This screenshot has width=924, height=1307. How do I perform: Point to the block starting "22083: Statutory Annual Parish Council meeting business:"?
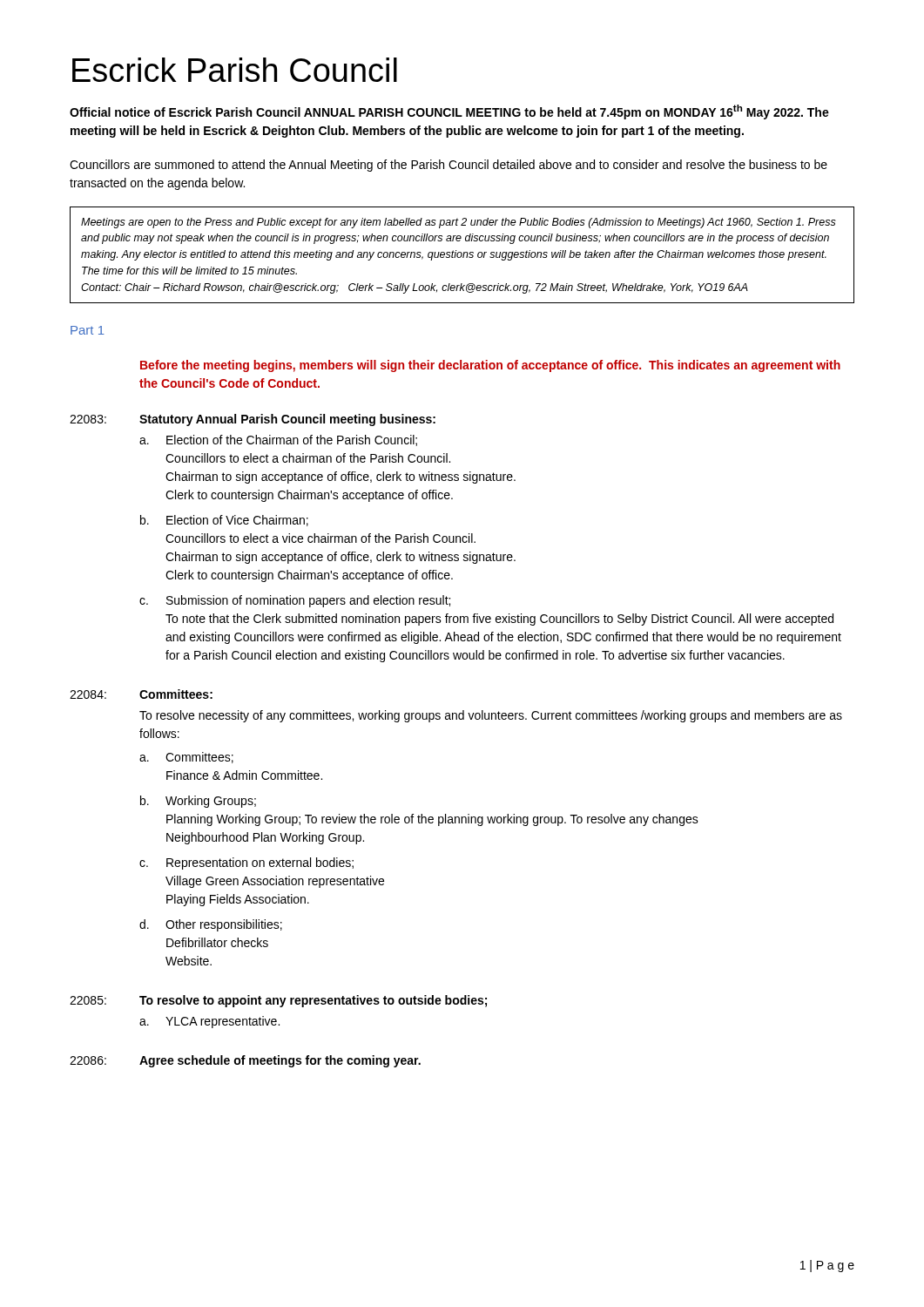pyautogui.click(x=462, y=542)
